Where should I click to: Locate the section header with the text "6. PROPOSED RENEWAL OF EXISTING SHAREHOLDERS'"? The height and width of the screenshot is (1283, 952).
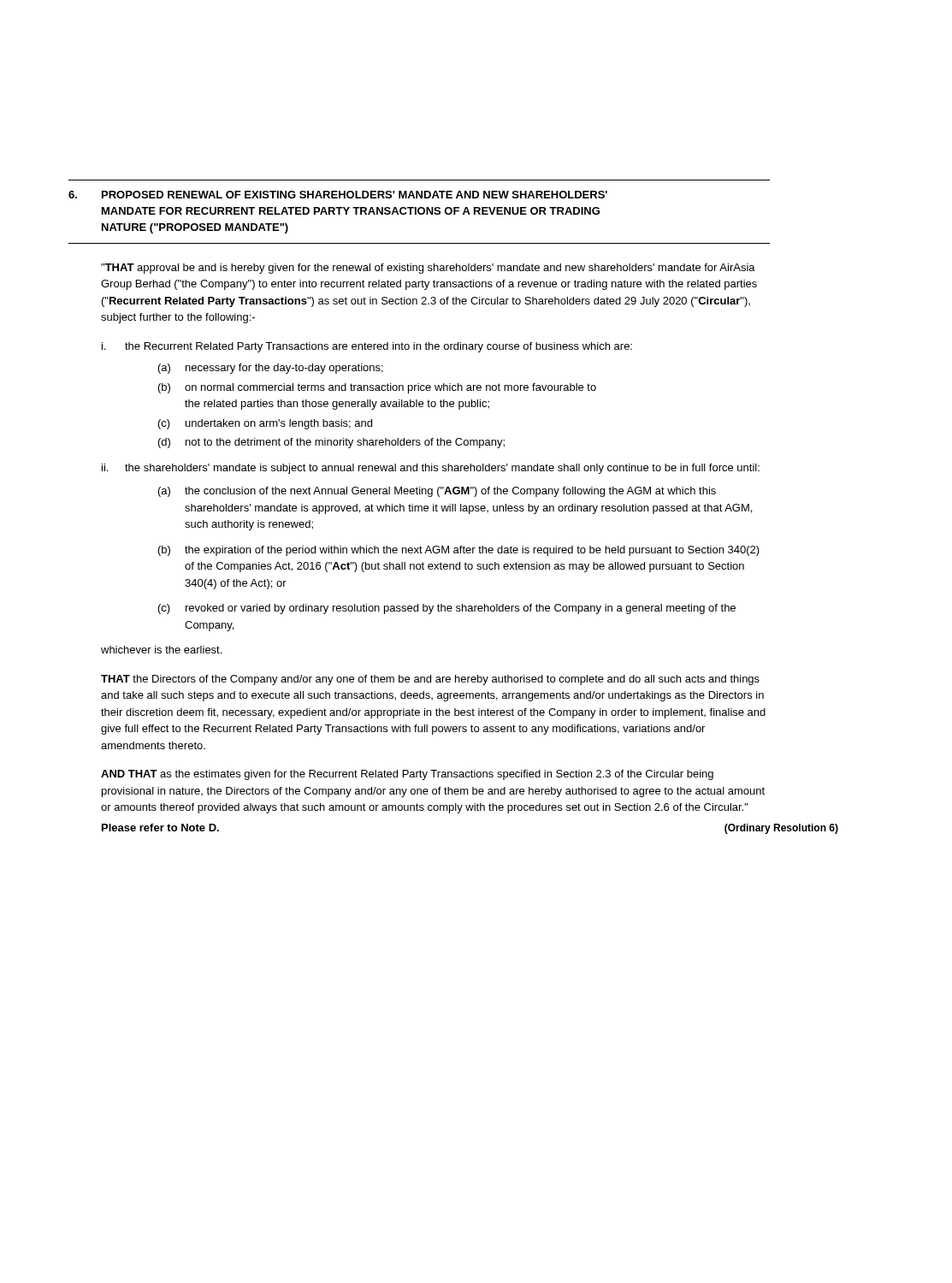coord(338,212)
